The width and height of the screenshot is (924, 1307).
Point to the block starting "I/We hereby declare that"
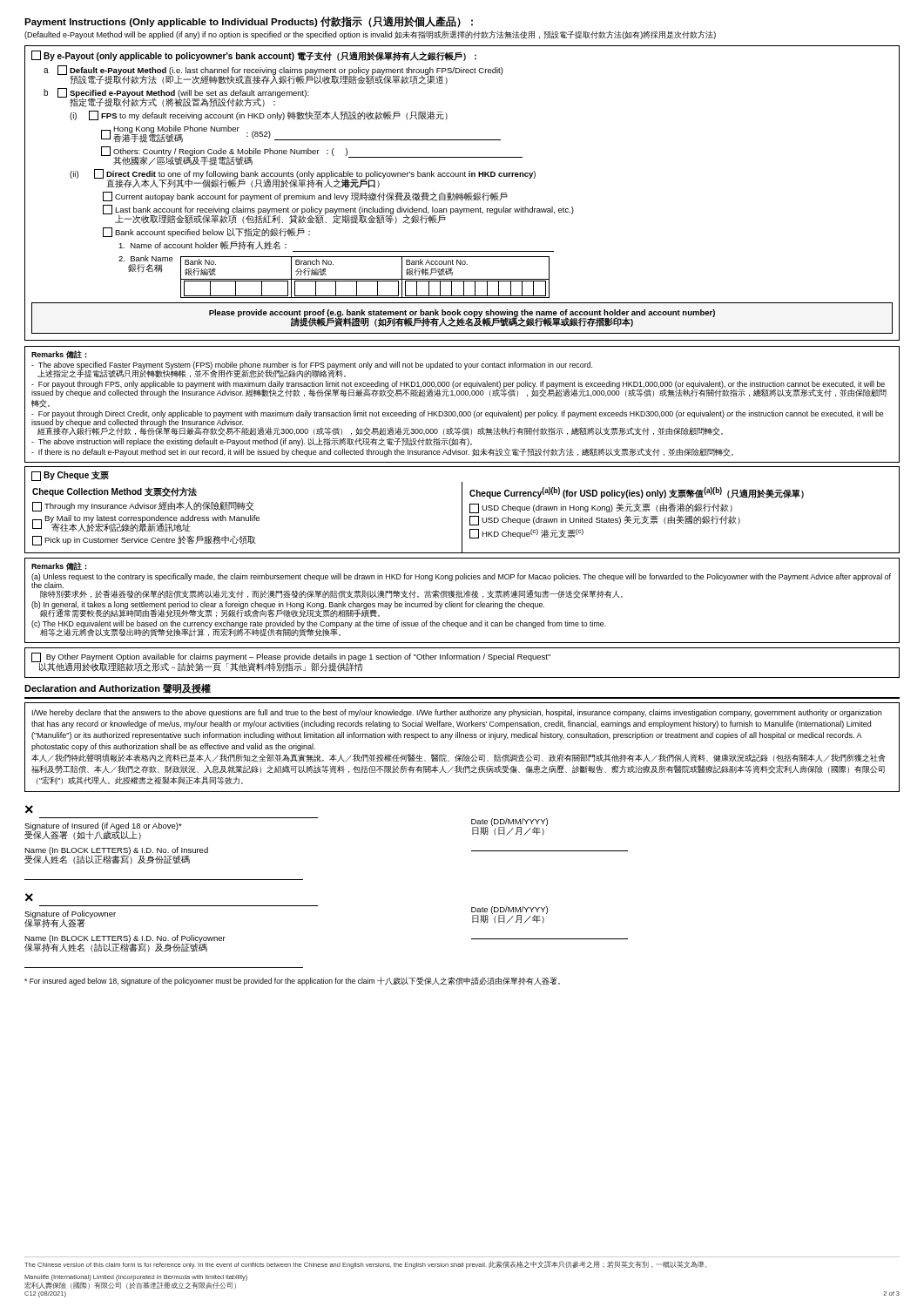[x=458, y=747]
